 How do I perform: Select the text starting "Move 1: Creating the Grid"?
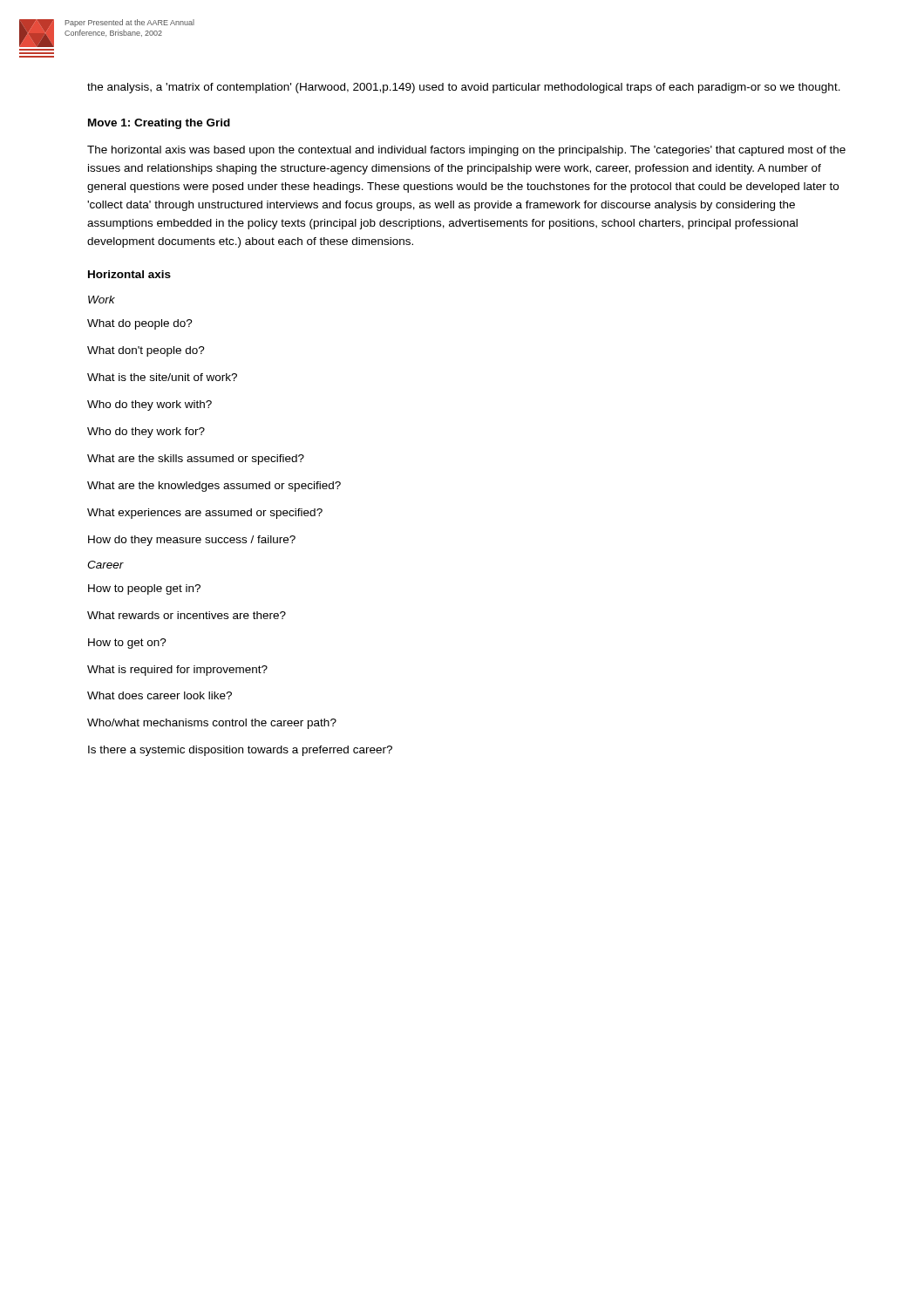pyautogui.click(x=159, y=122)
